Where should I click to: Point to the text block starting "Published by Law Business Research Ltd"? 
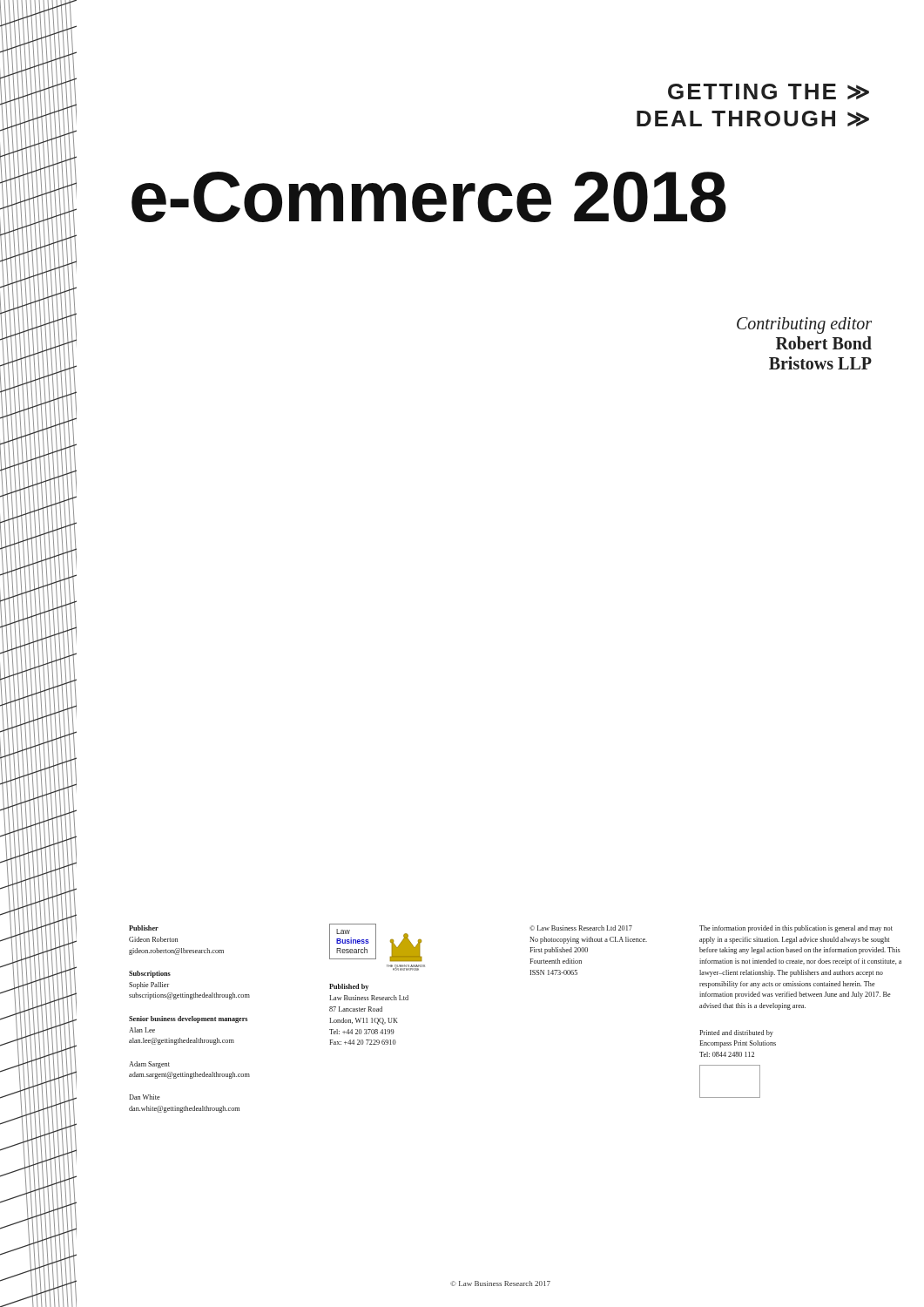(349, 987)
